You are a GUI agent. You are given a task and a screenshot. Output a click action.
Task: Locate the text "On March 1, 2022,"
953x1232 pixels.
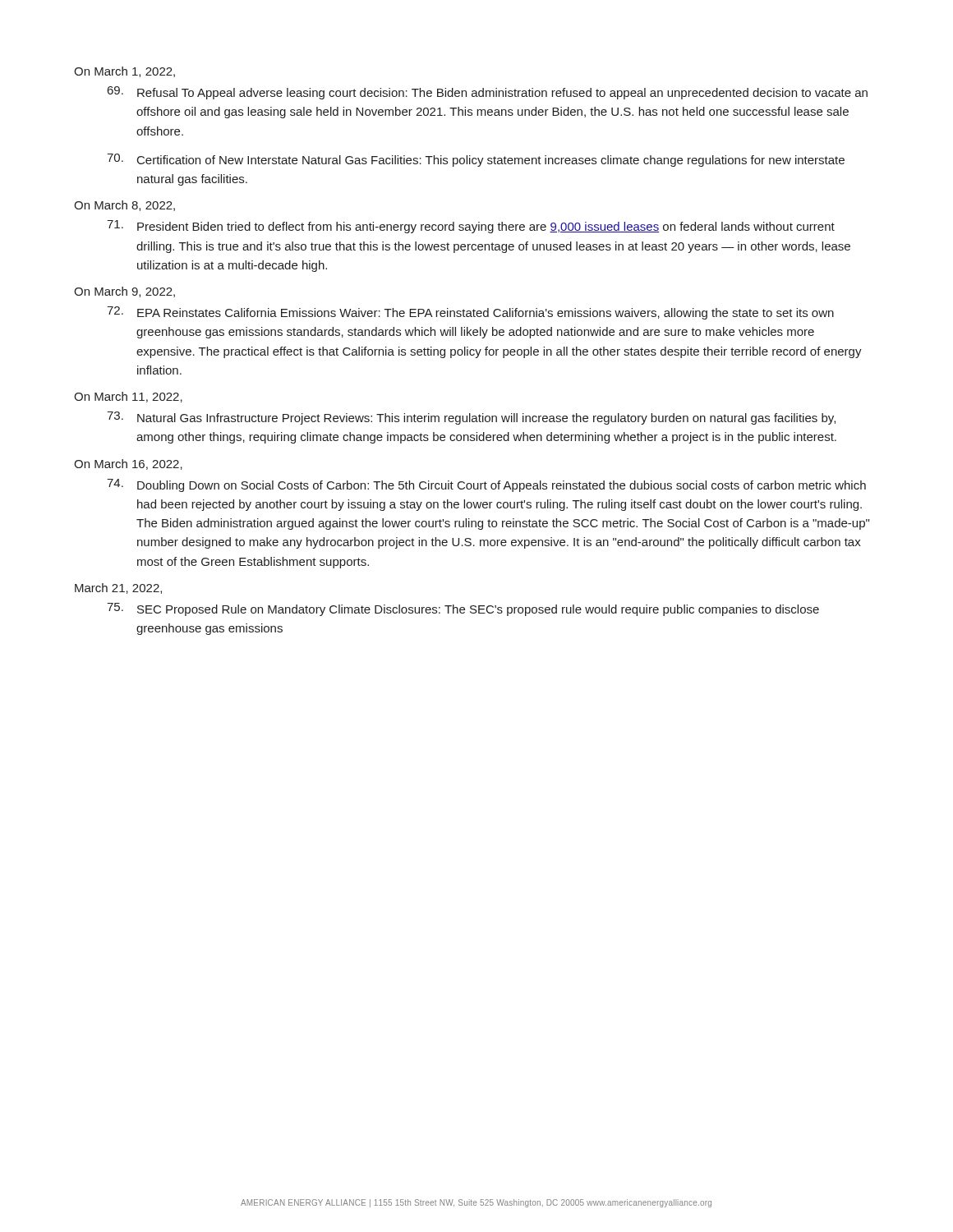[125, 71]
